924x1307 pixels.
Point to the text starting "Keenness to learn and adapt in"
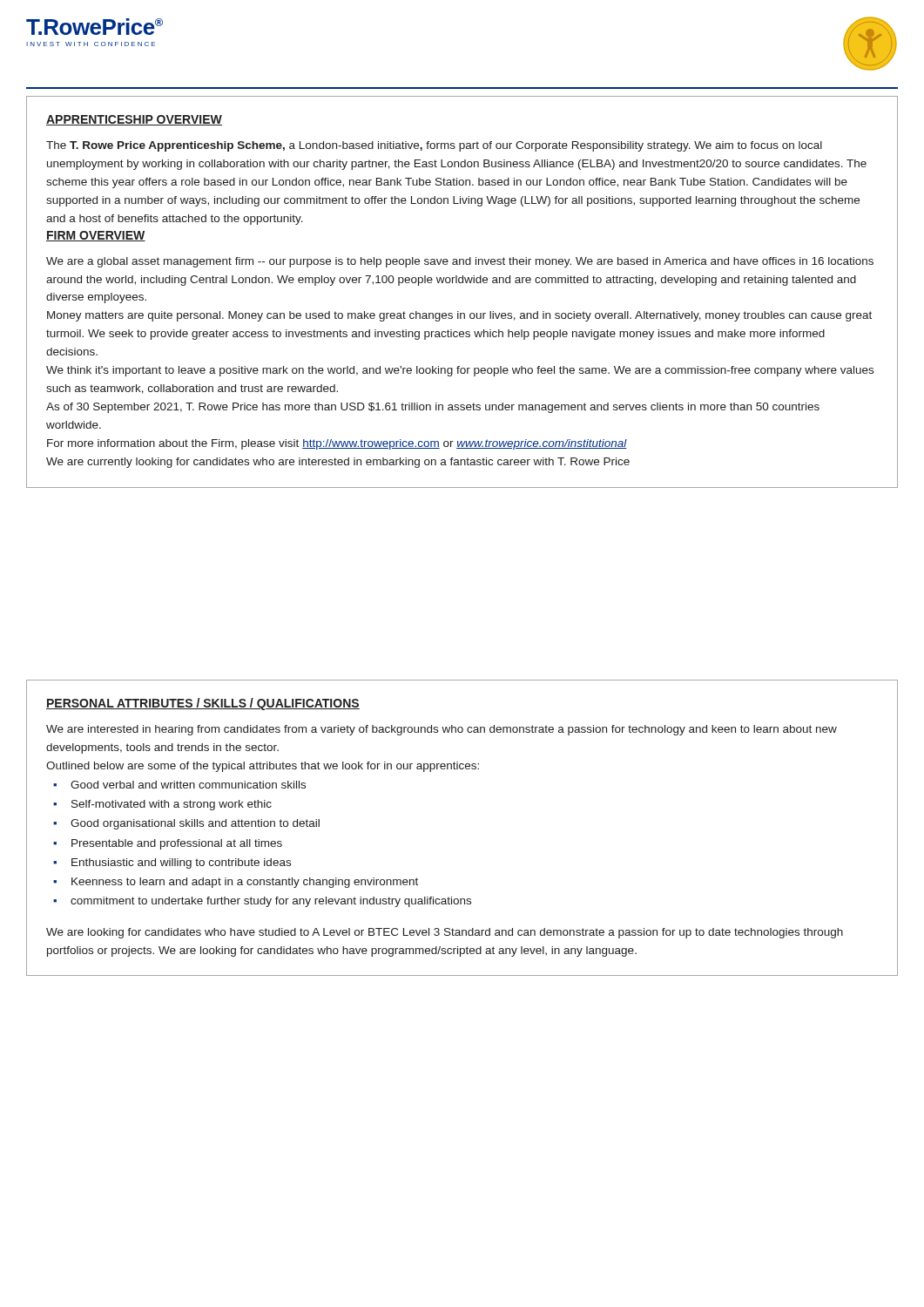(x=244, y=881)
